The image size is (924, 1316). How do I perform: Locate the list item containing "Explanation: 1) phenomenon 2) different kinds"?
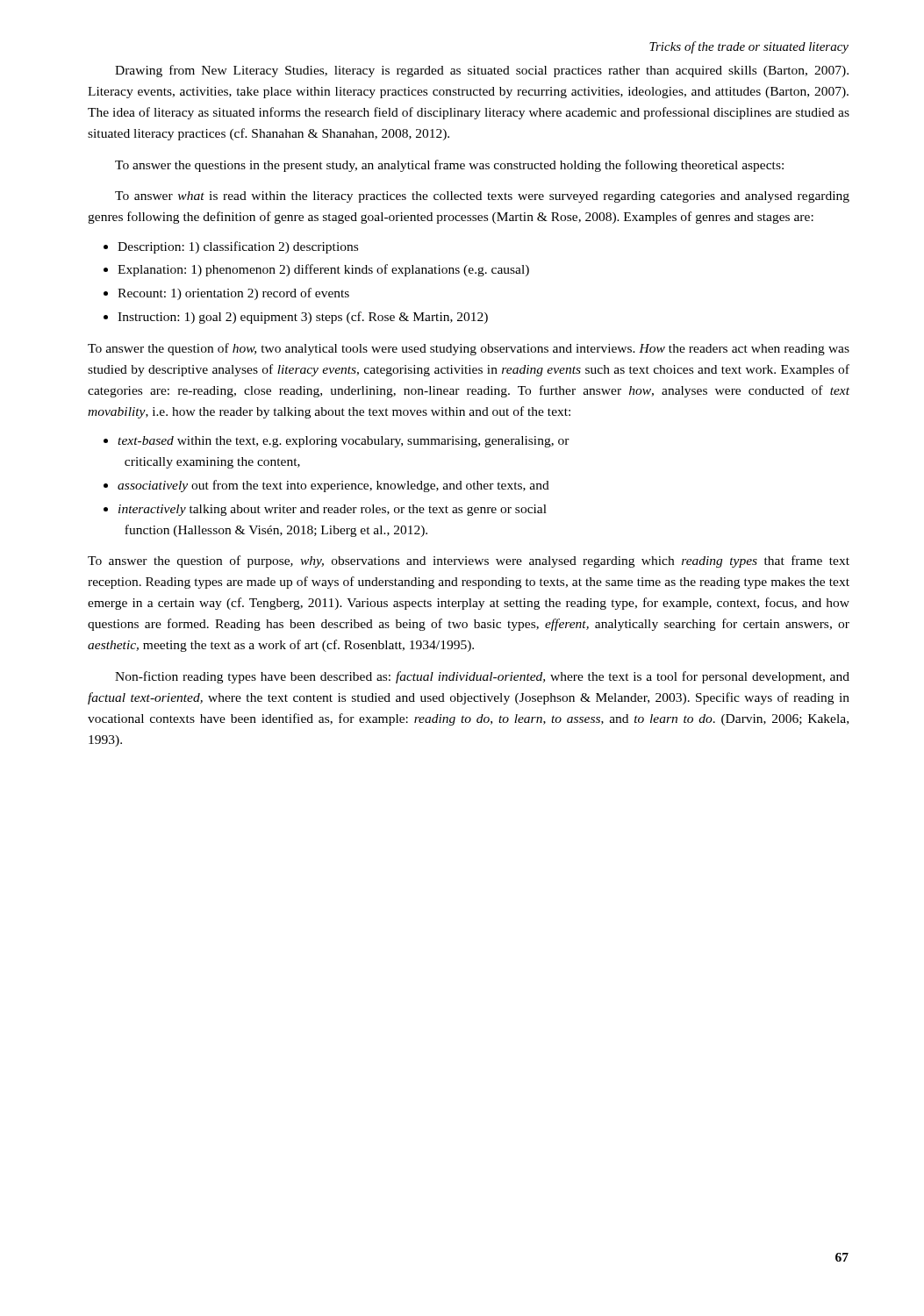point(324,269)
